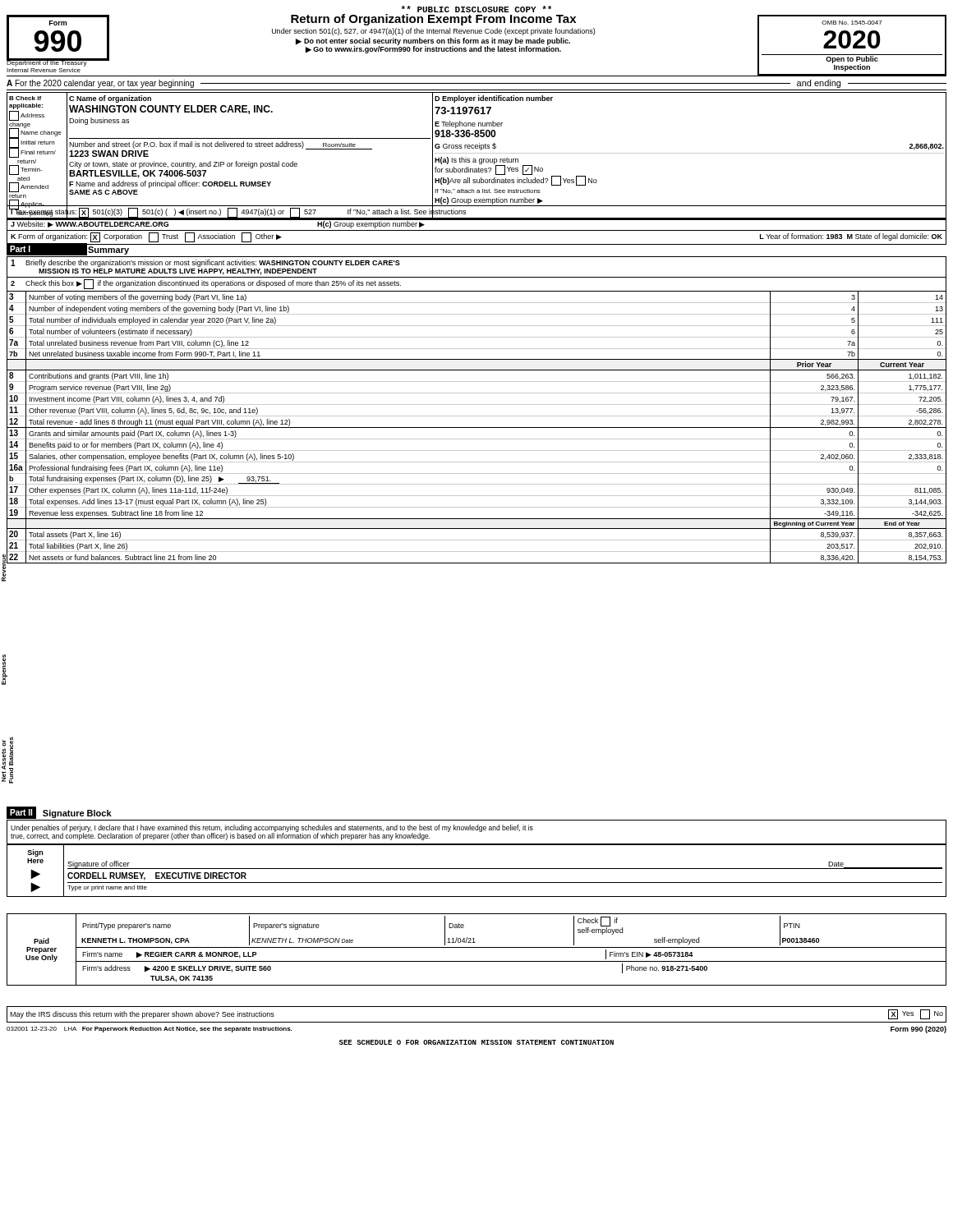Point to "Part II Signature Block"
The image size is (953, 1232).
59,813
